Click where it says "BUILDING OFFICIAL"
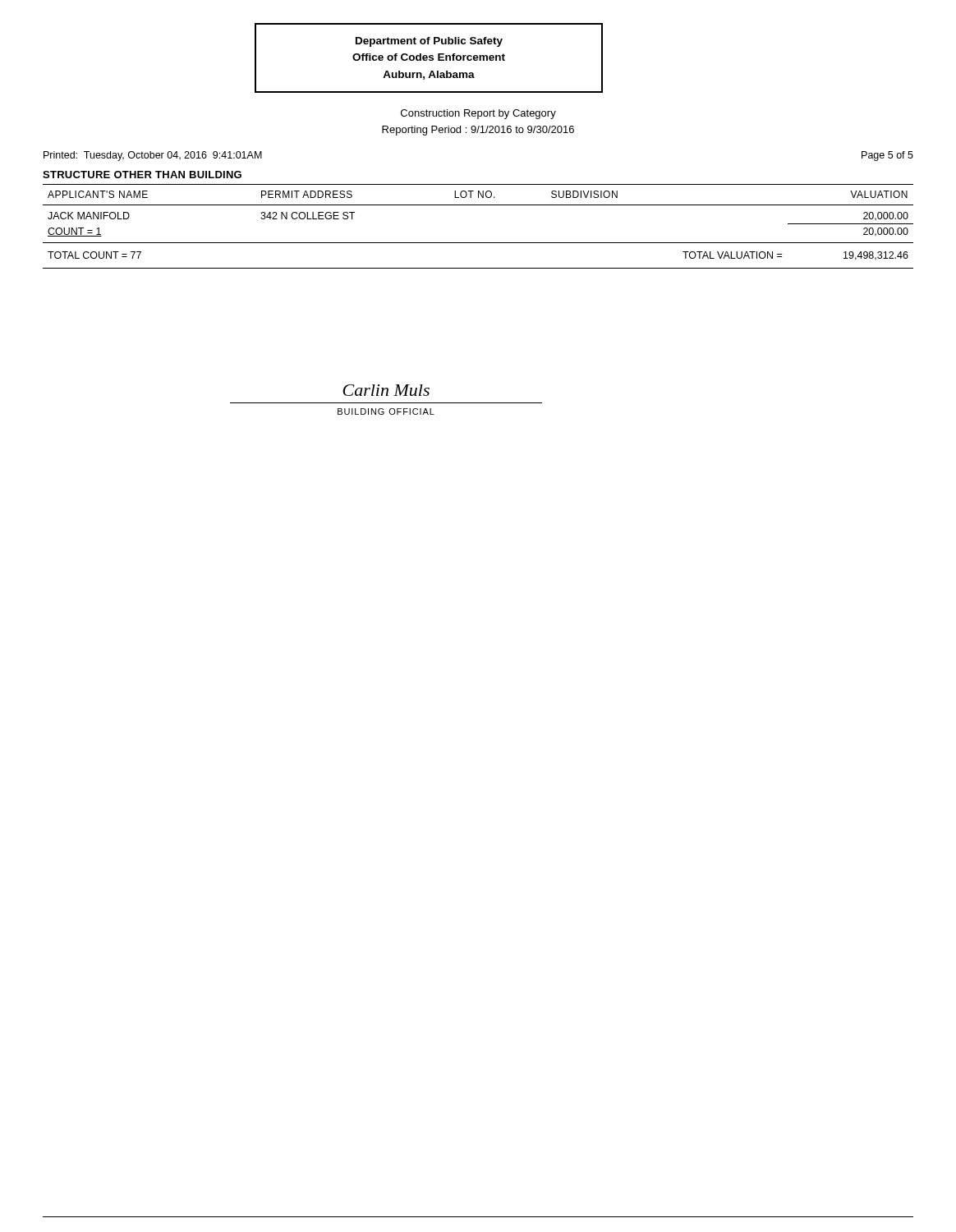The width and height of the screenshot is (956, 1232). 386,411
